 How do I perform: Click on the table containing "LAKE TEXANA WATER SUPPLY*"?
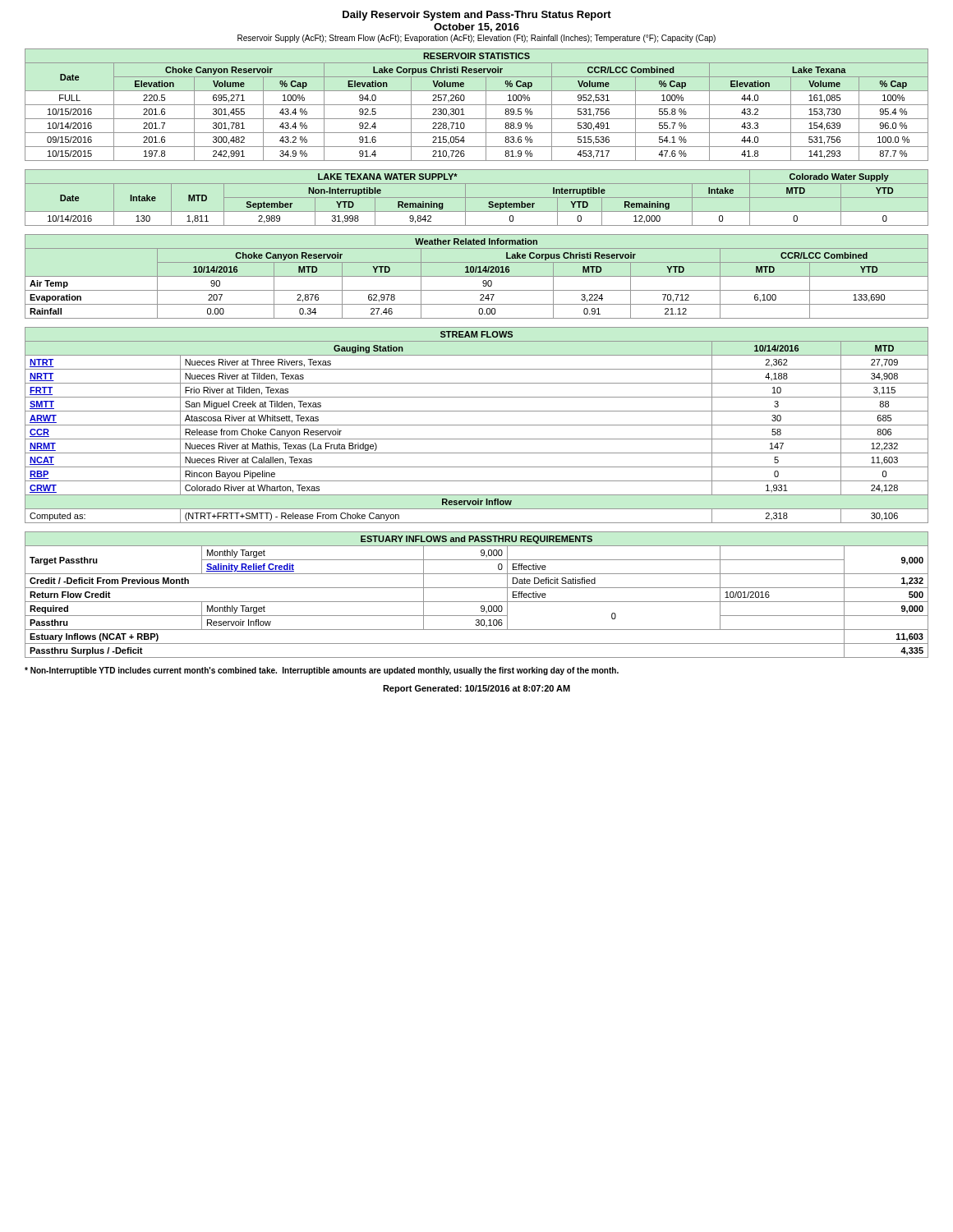pos(476,197)
